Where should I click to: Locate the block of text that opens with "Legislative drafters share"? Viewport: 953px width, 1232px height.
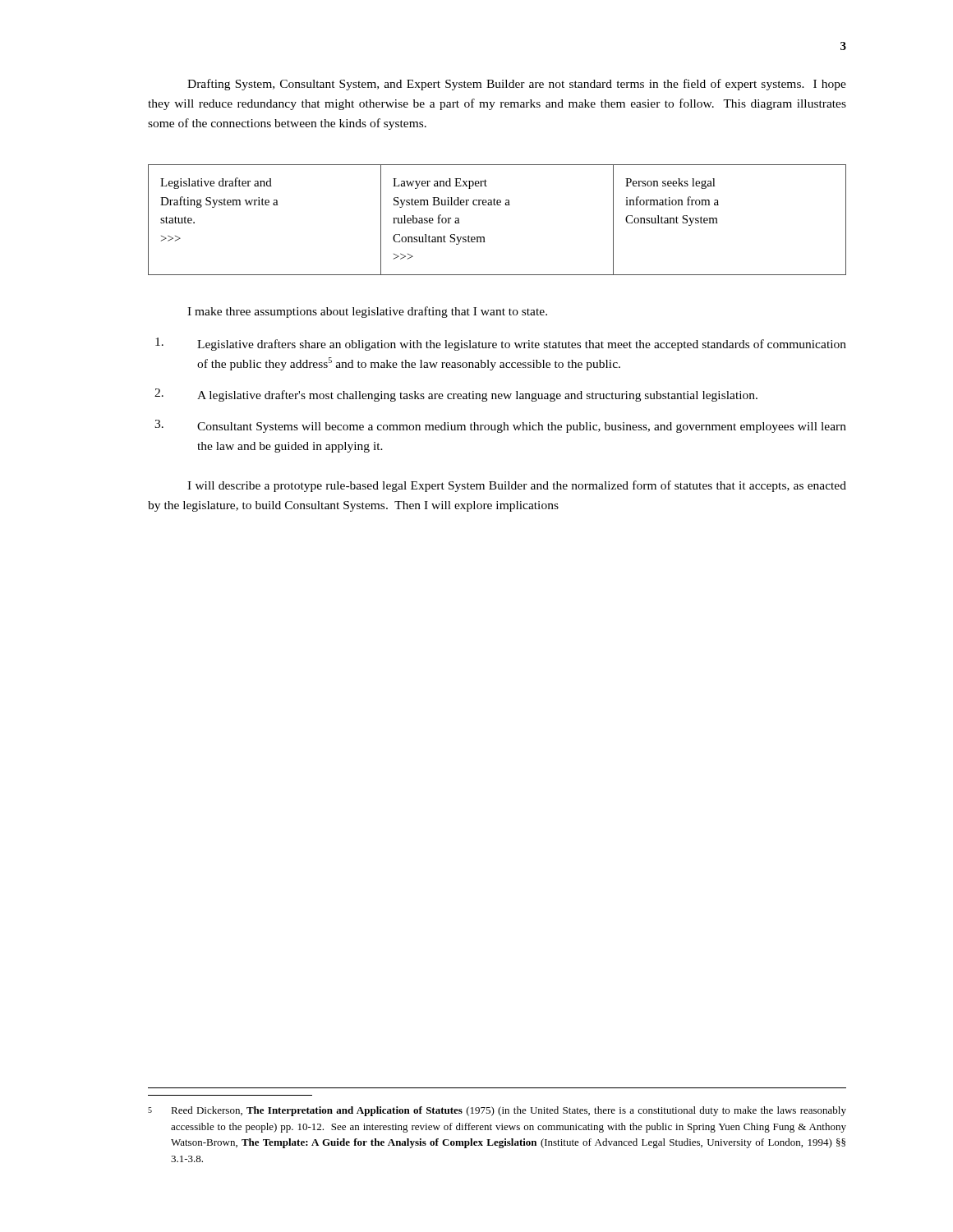point(497,354)
